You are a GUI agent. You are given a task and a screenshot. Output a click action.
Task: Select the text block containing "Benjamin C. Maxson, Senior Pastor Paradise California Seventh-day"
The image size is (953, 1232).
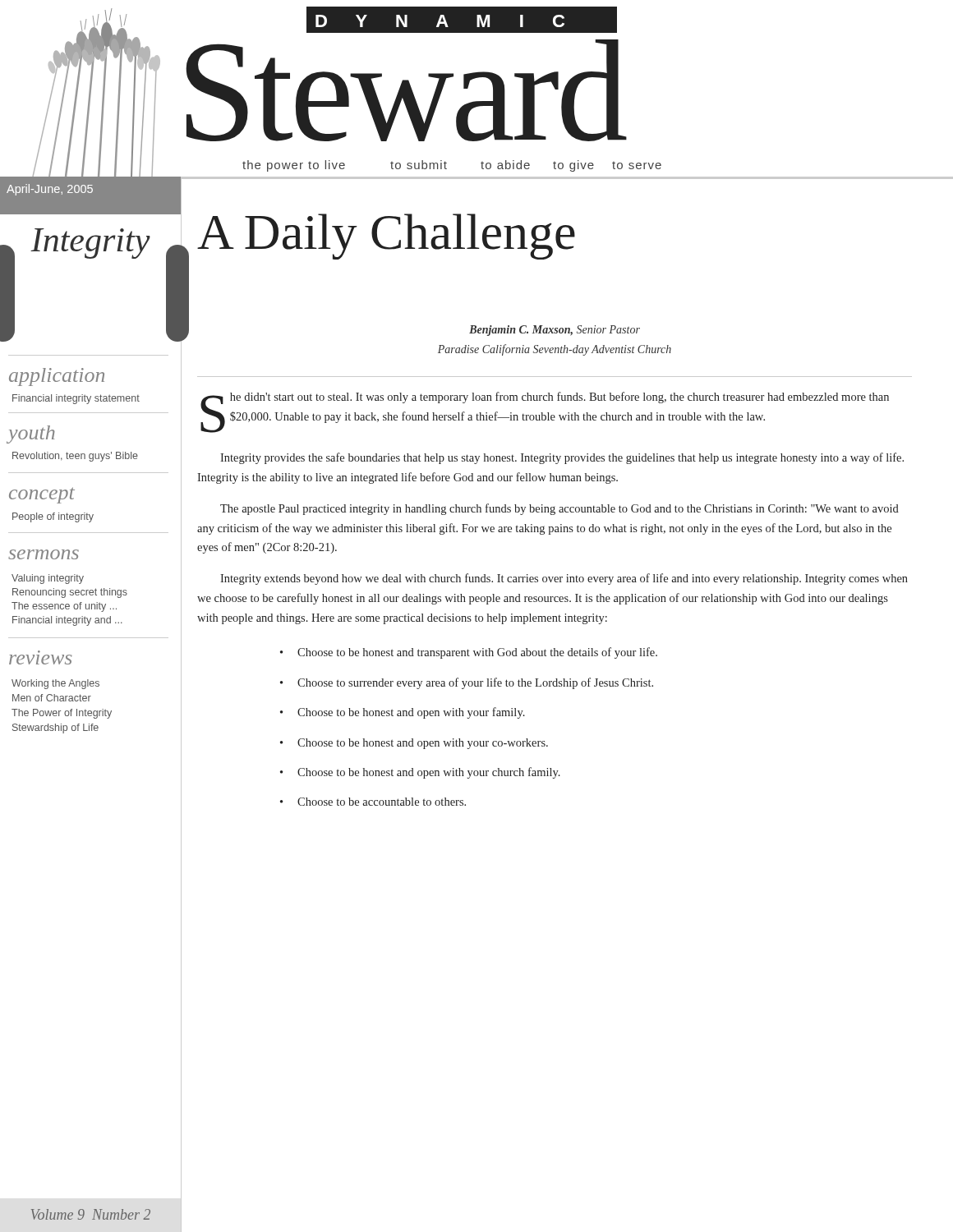555,340
